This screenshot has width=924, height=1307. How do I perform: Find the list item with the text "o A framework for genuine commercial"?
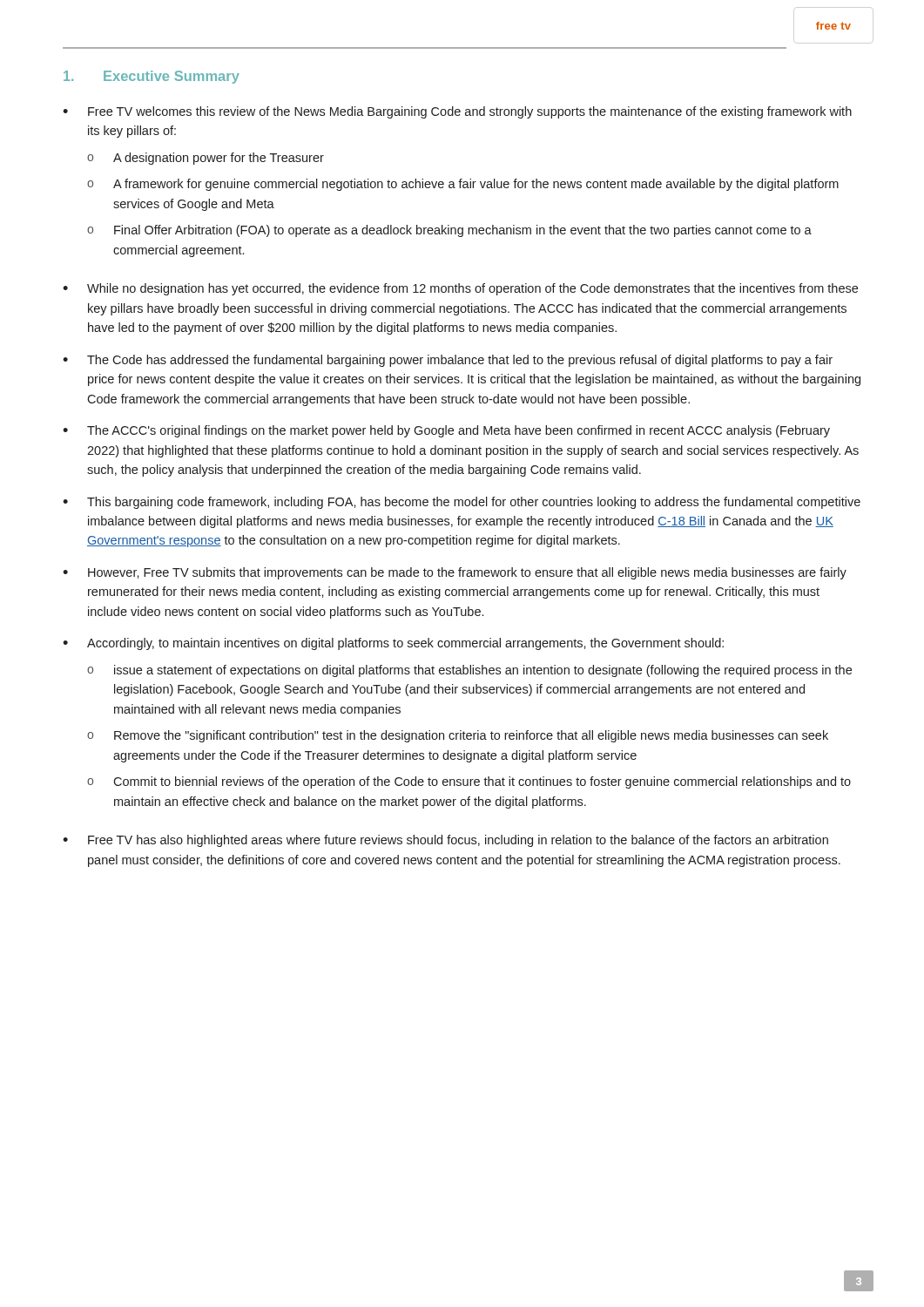(x=474, y=194)
